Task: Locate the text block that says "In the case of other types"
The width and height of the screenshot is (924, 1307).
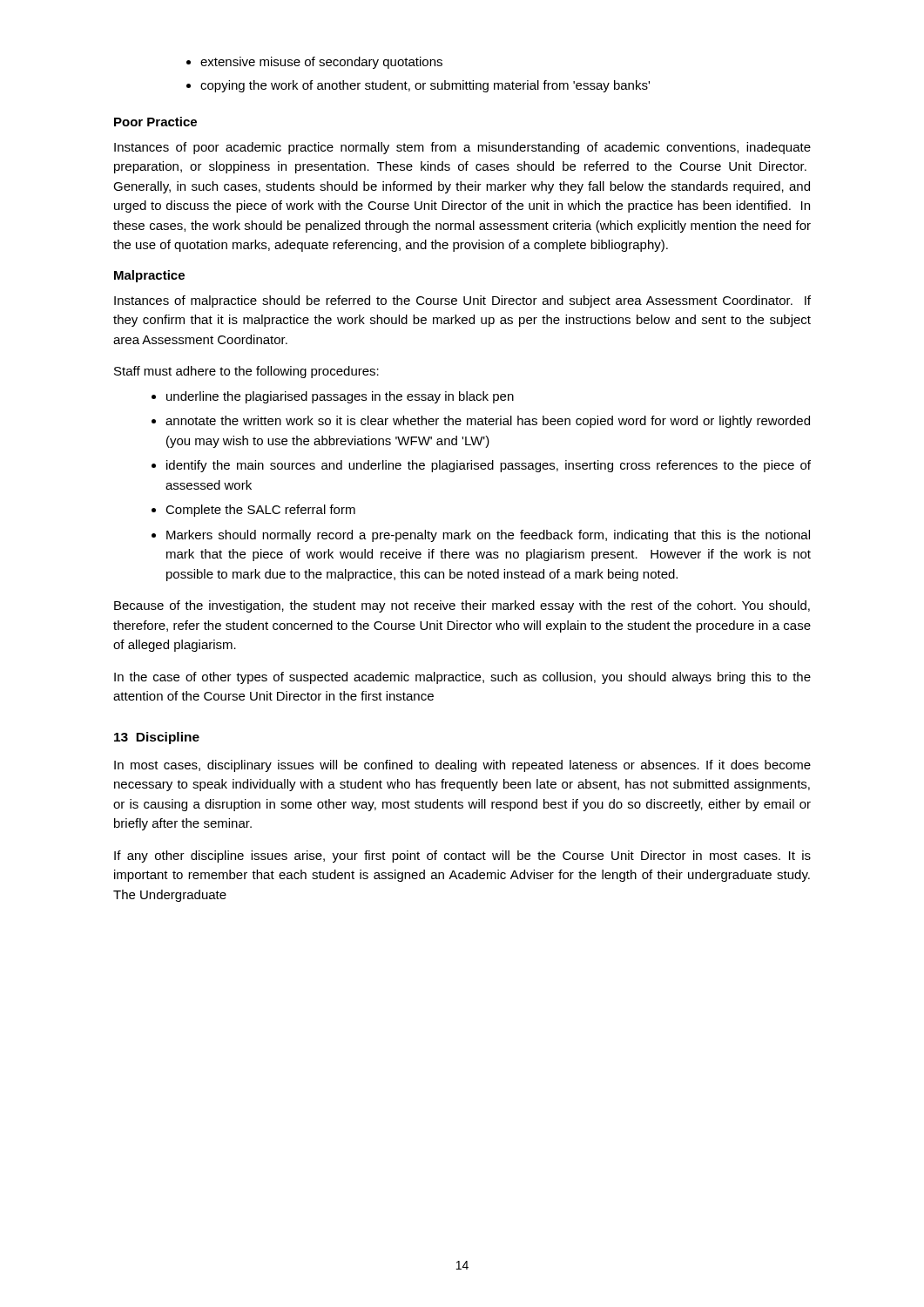Action: point(462,686)
